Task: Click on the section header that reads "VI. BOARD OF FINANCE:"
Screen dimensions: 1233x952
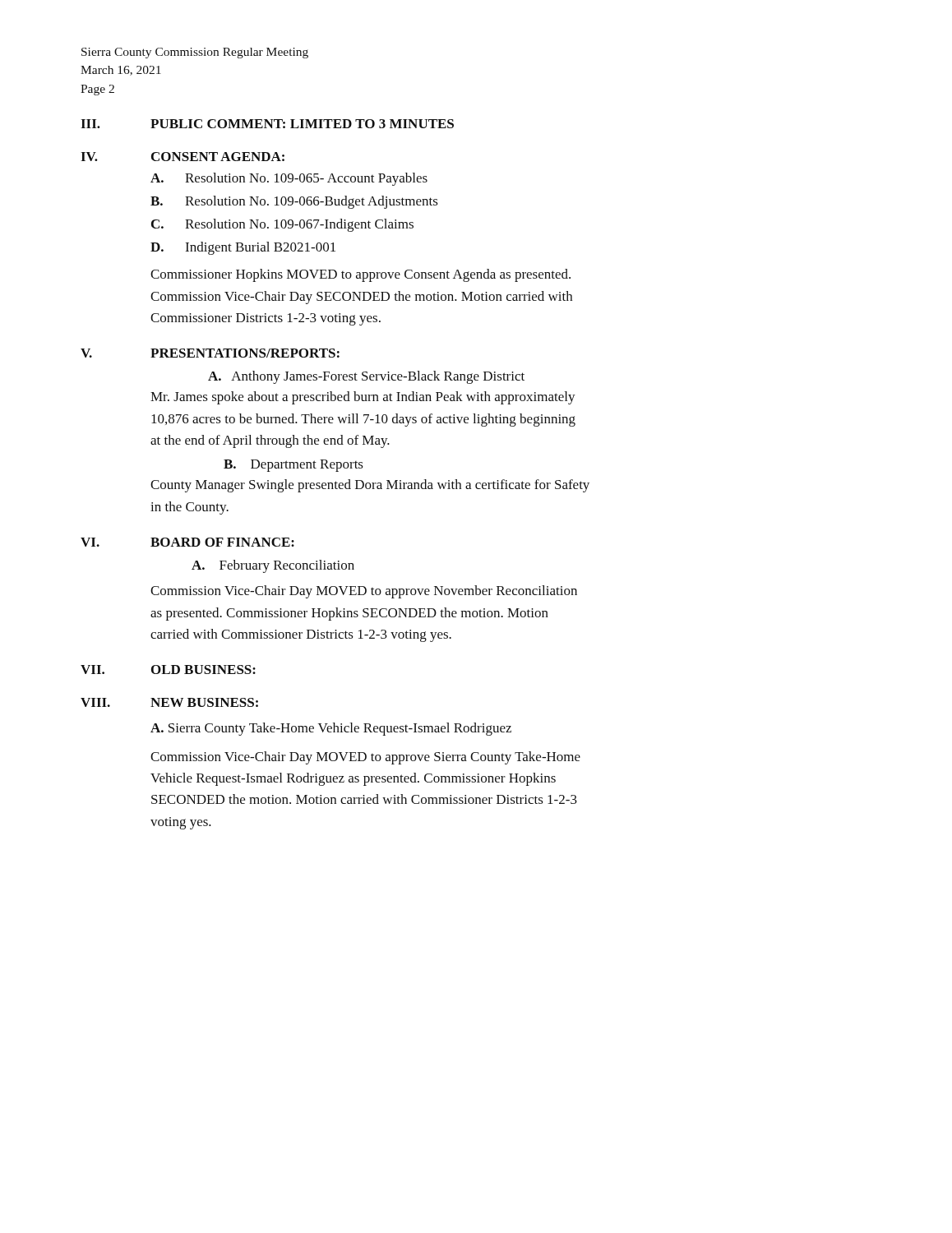Action: [188, 543]
